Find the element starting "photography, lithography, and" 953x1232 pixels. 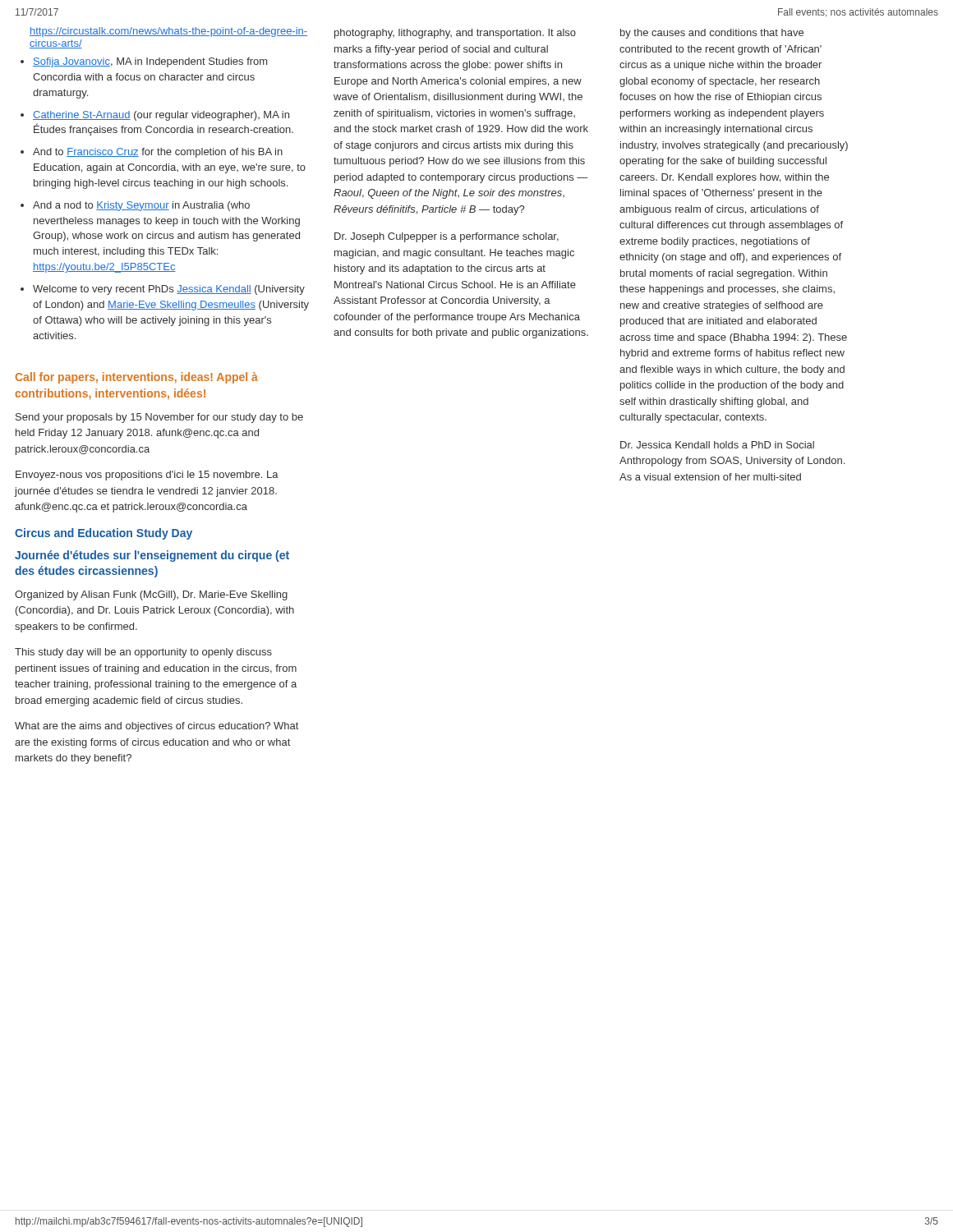461,120
